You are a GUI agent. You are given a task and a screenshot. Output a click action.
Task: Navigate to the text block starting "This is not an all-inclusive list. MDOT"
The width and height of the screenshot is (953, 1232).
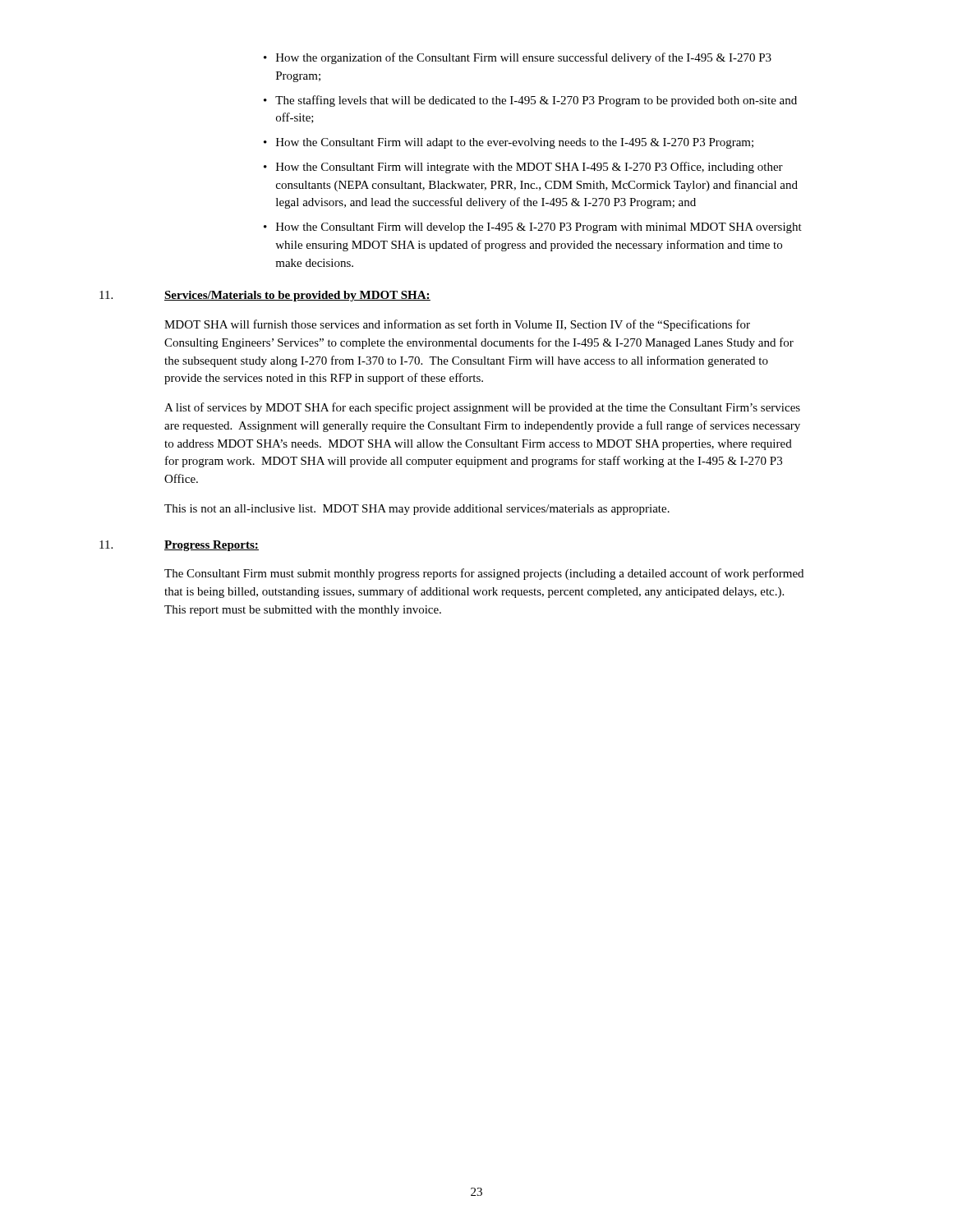417,508
